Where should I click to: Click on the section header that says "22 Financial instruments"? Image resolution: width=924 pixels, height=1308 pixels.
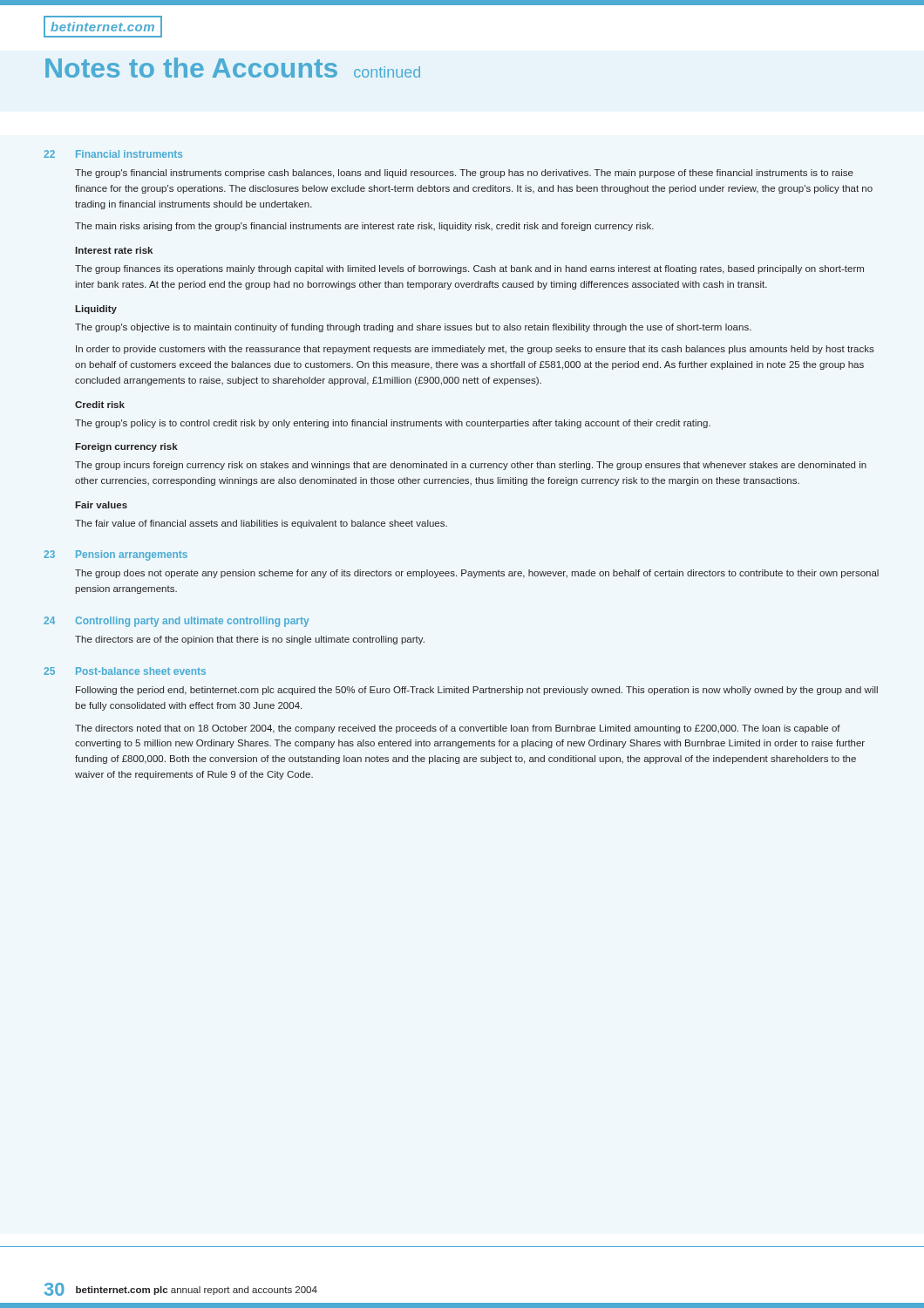pyautogui.click(x=113, y=154)
